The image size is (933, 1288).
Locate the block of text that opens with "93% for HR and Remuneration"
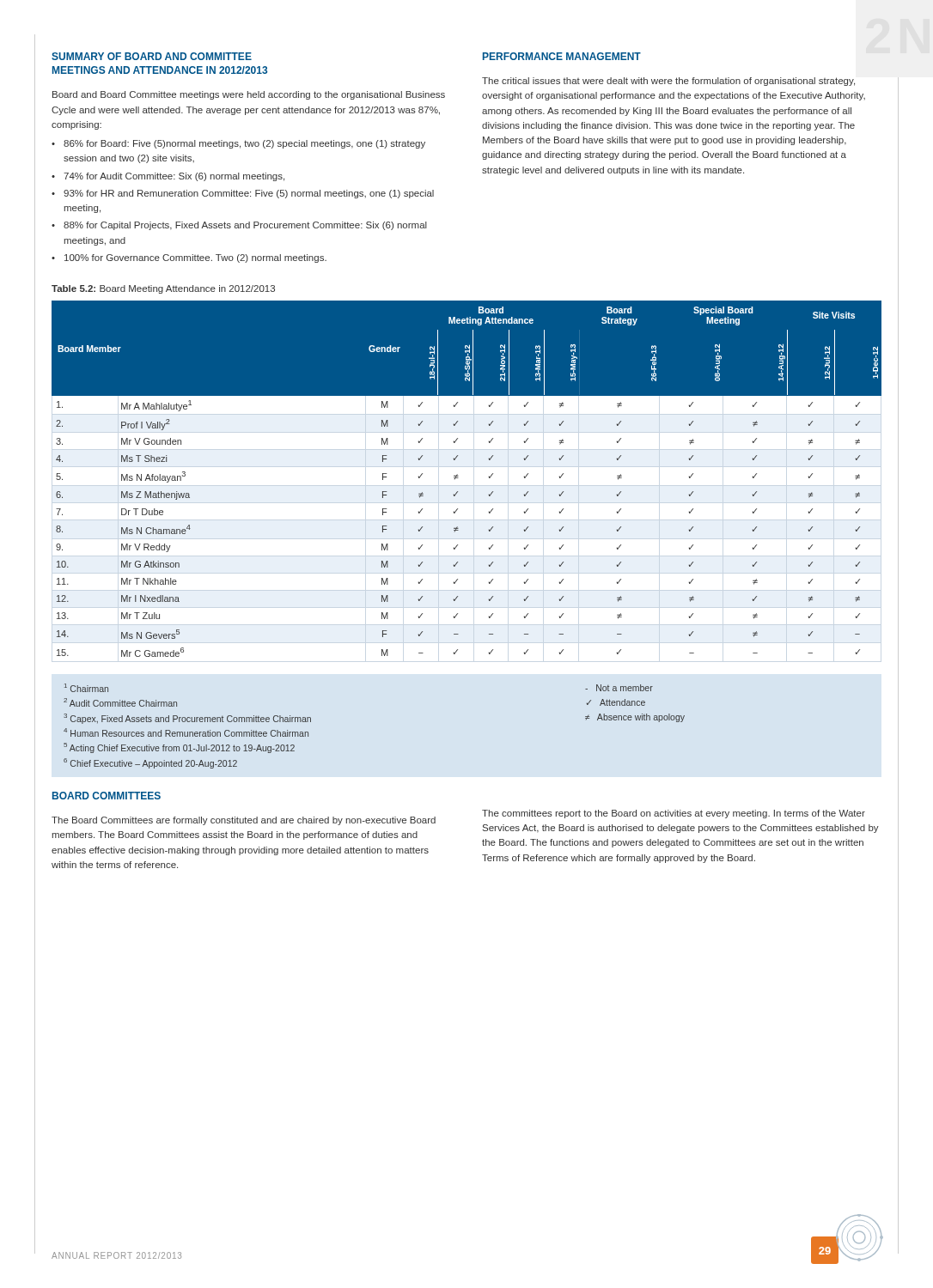(249, 200)
